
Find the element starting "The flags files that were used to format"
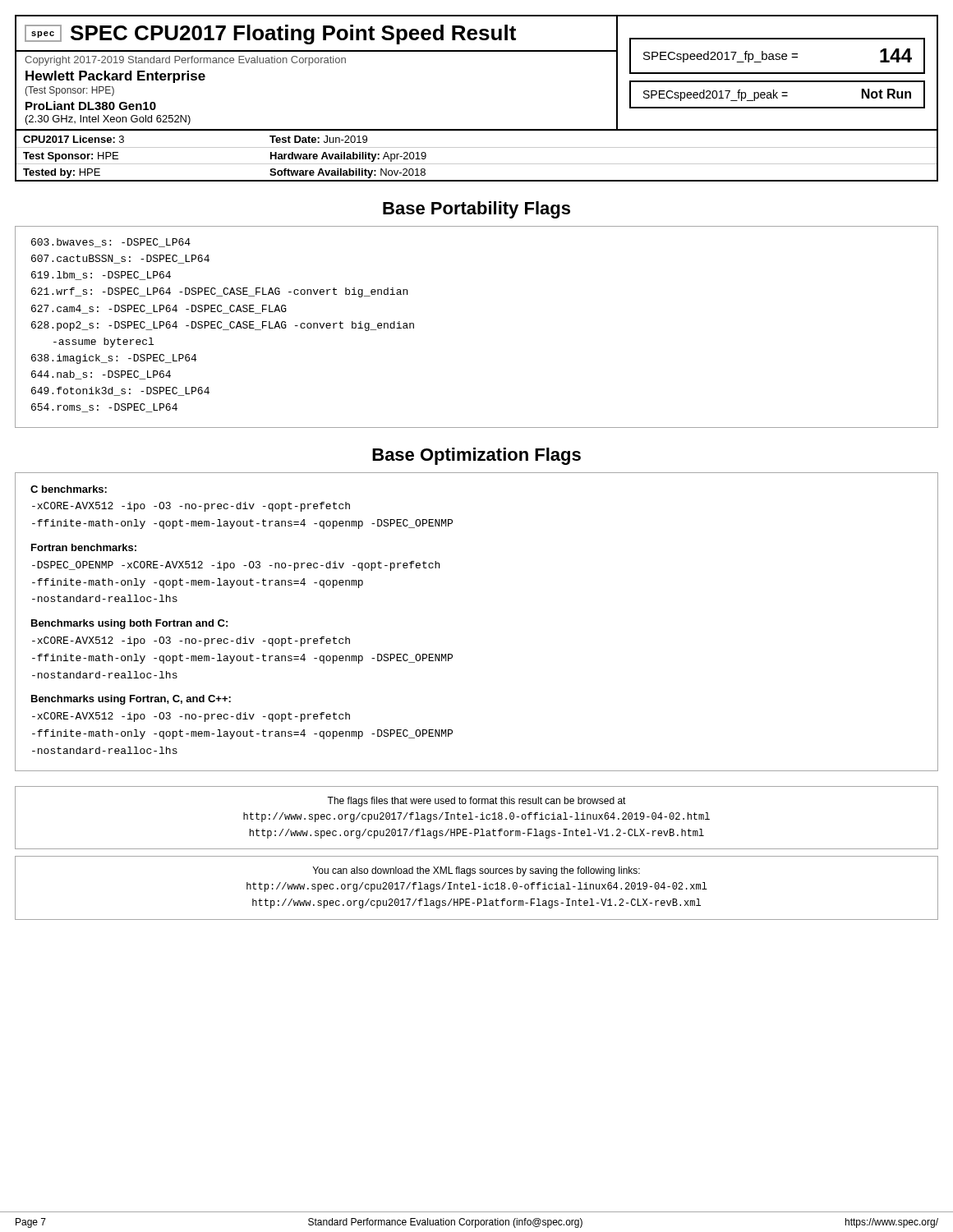pos(476,817)
